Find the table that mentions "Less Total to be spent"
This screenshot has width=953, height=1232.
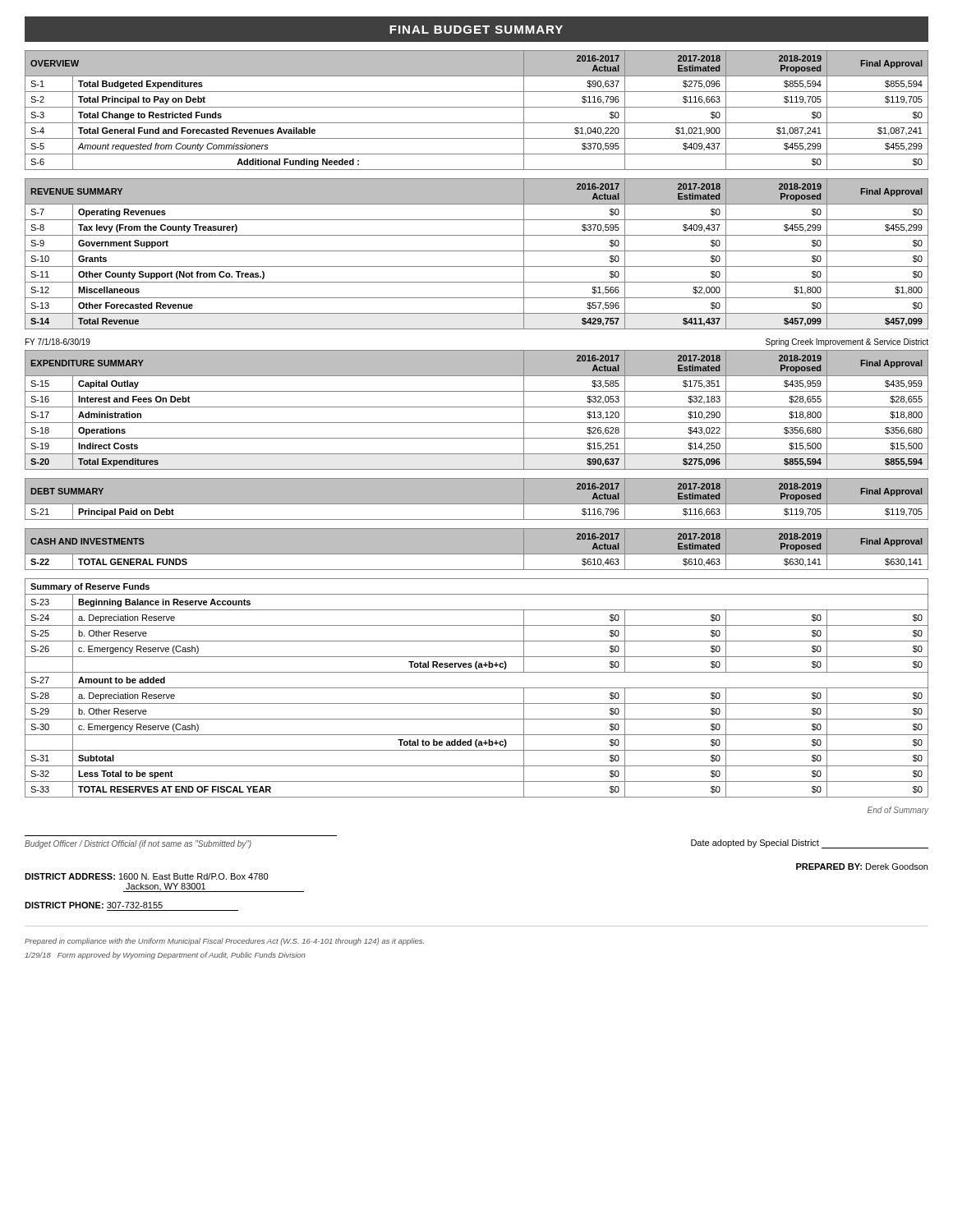point(476,688)
